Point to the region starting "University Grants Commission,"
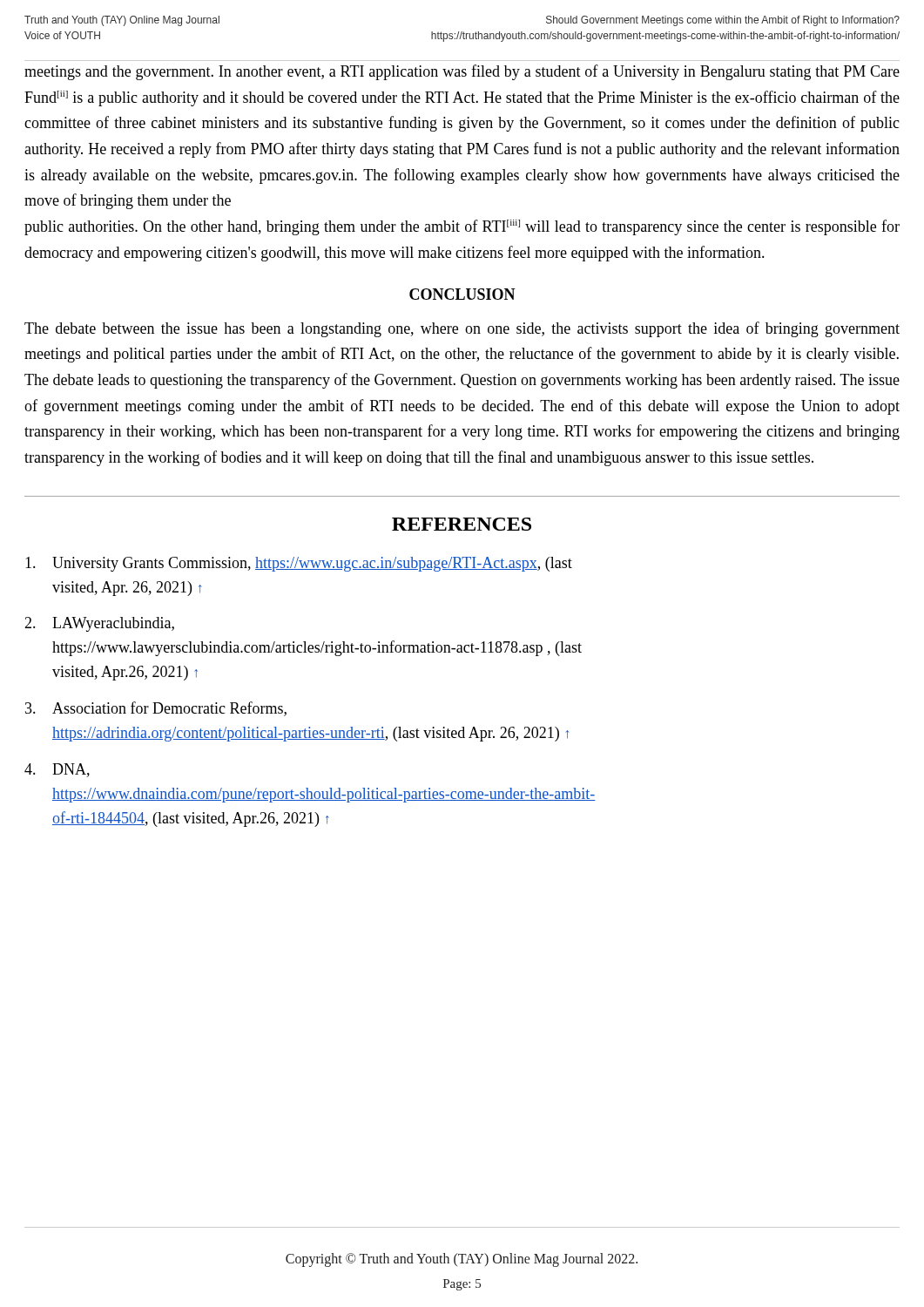Screen dimensions: 1307x924 click(x=462, y=576)
